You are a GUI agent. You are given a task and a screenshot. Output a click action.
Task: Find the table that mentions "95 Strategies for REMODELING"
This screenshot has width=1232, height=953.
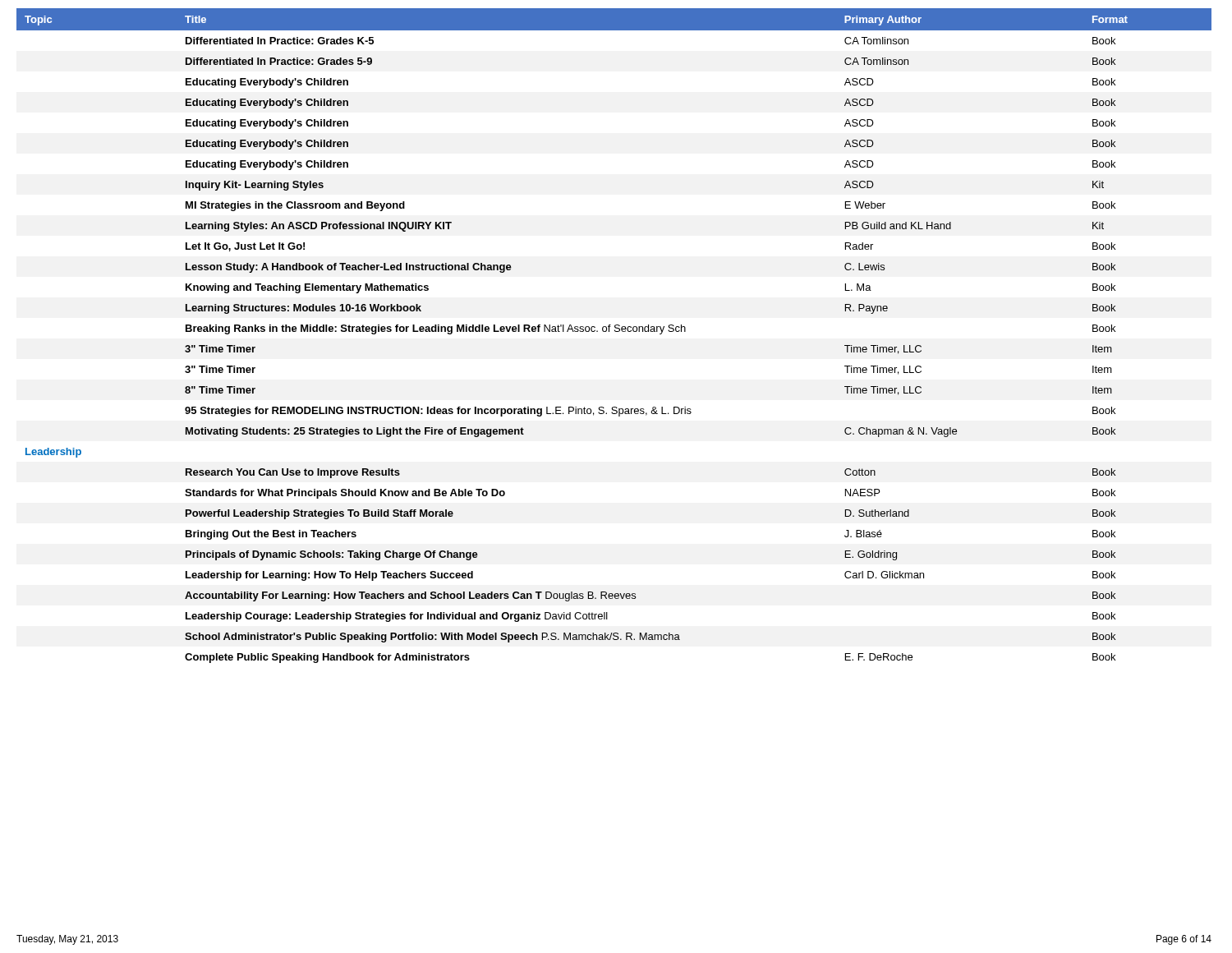coord(614,338)
